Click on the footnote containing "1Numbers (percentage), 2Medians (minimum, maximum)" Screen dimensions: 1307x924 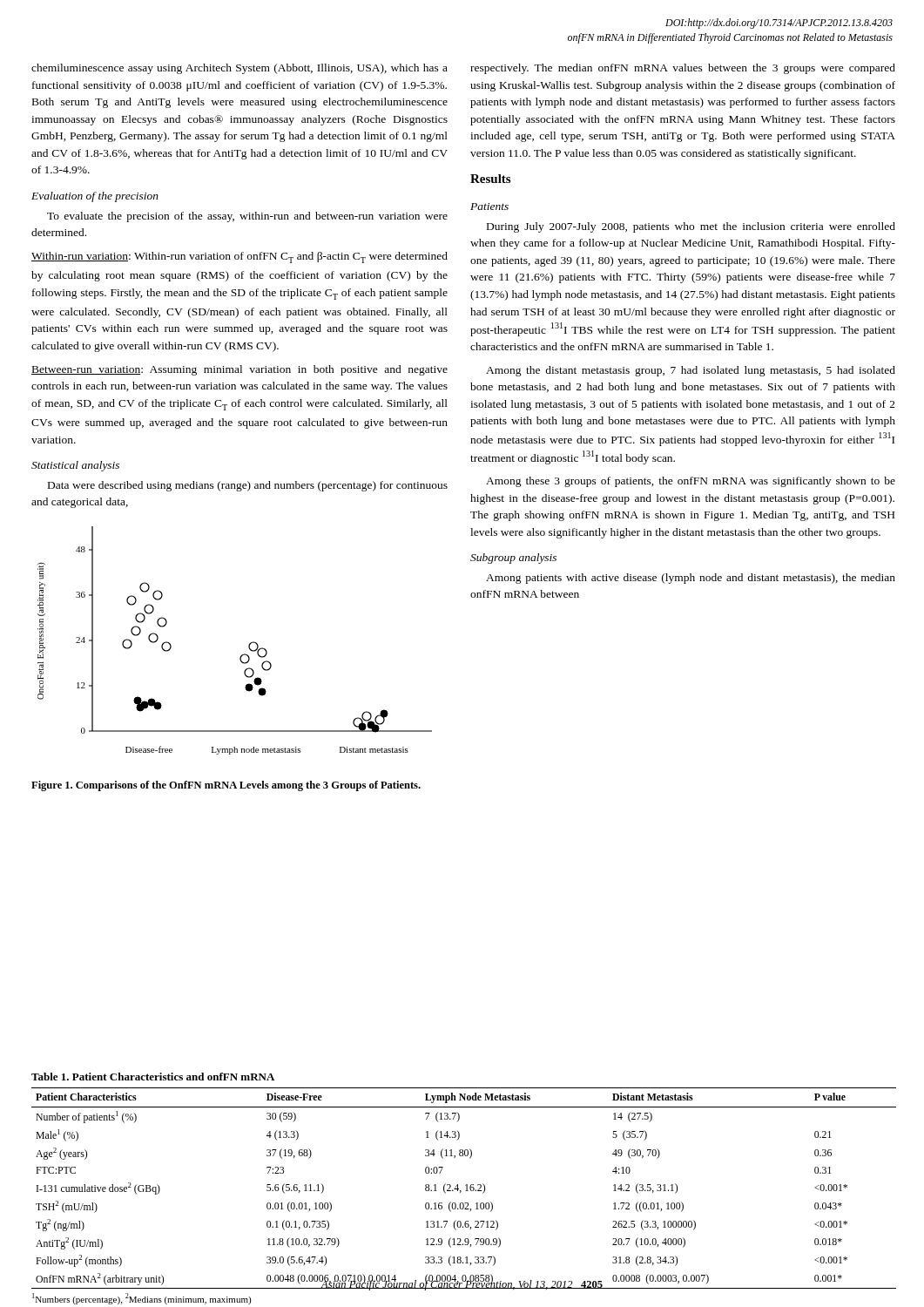coord(141,1298)
